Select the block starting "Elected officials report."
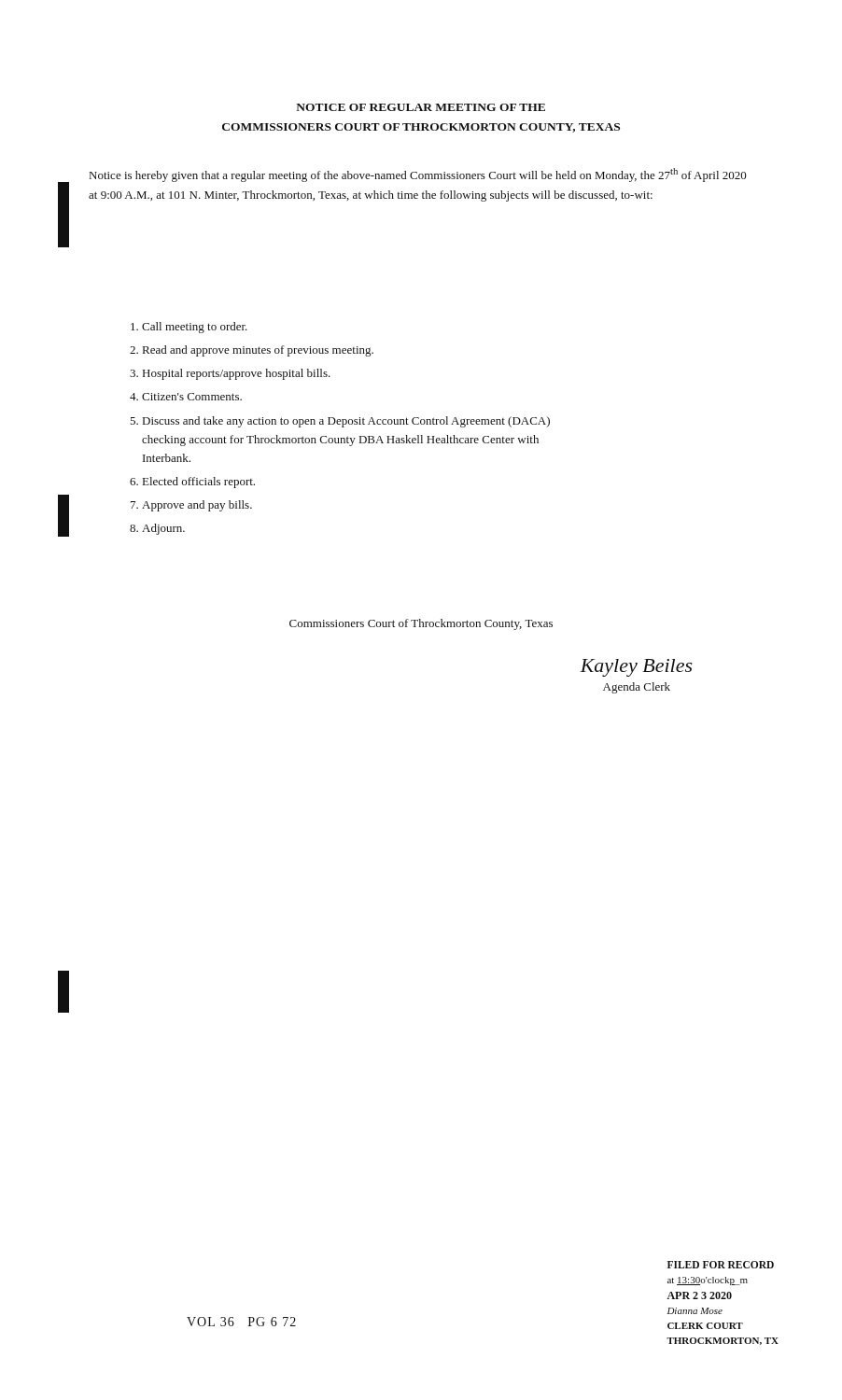 (x=199, y=483)
